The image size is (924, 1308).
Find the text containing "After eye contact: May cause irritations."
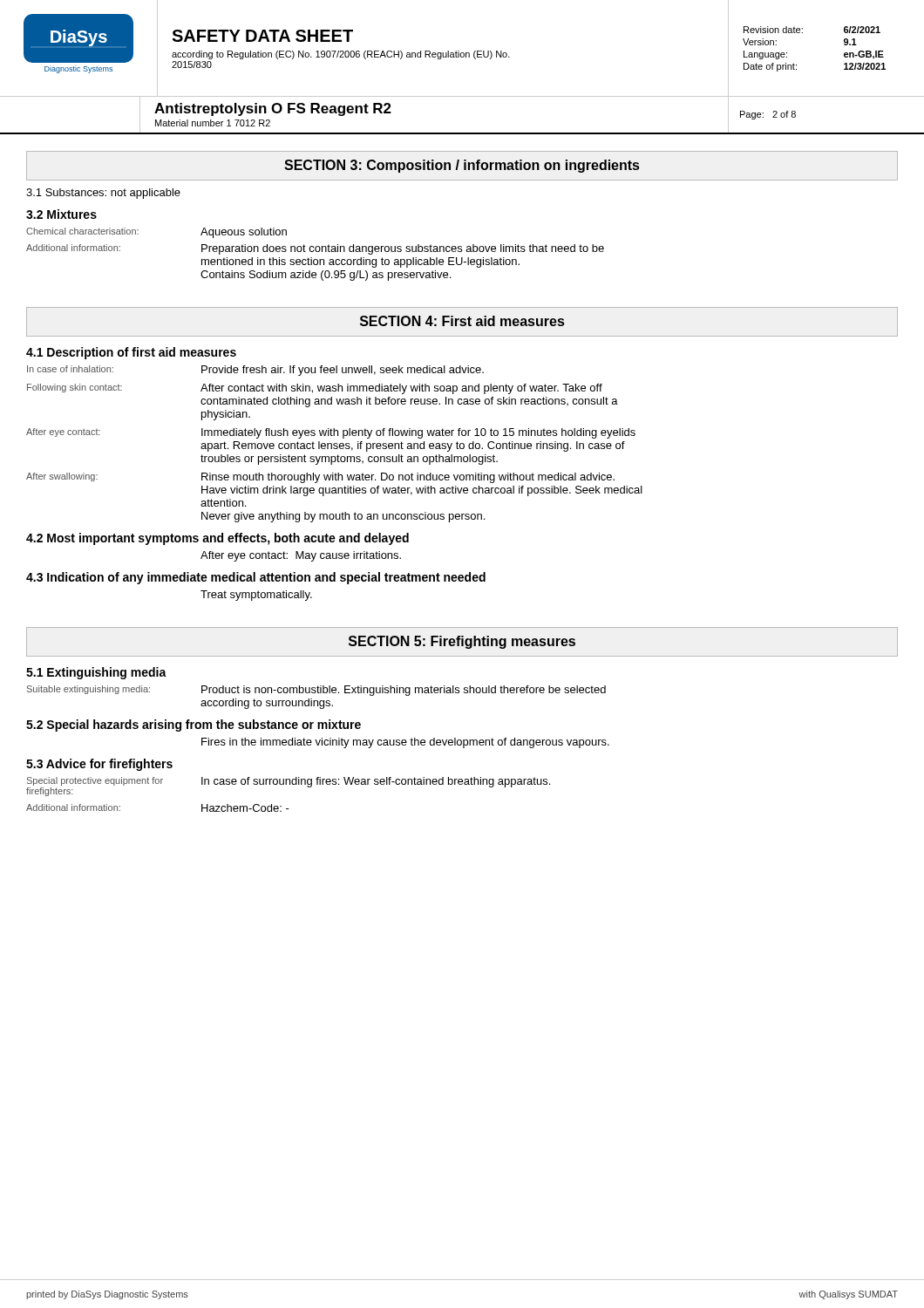(x=301, y=555)
